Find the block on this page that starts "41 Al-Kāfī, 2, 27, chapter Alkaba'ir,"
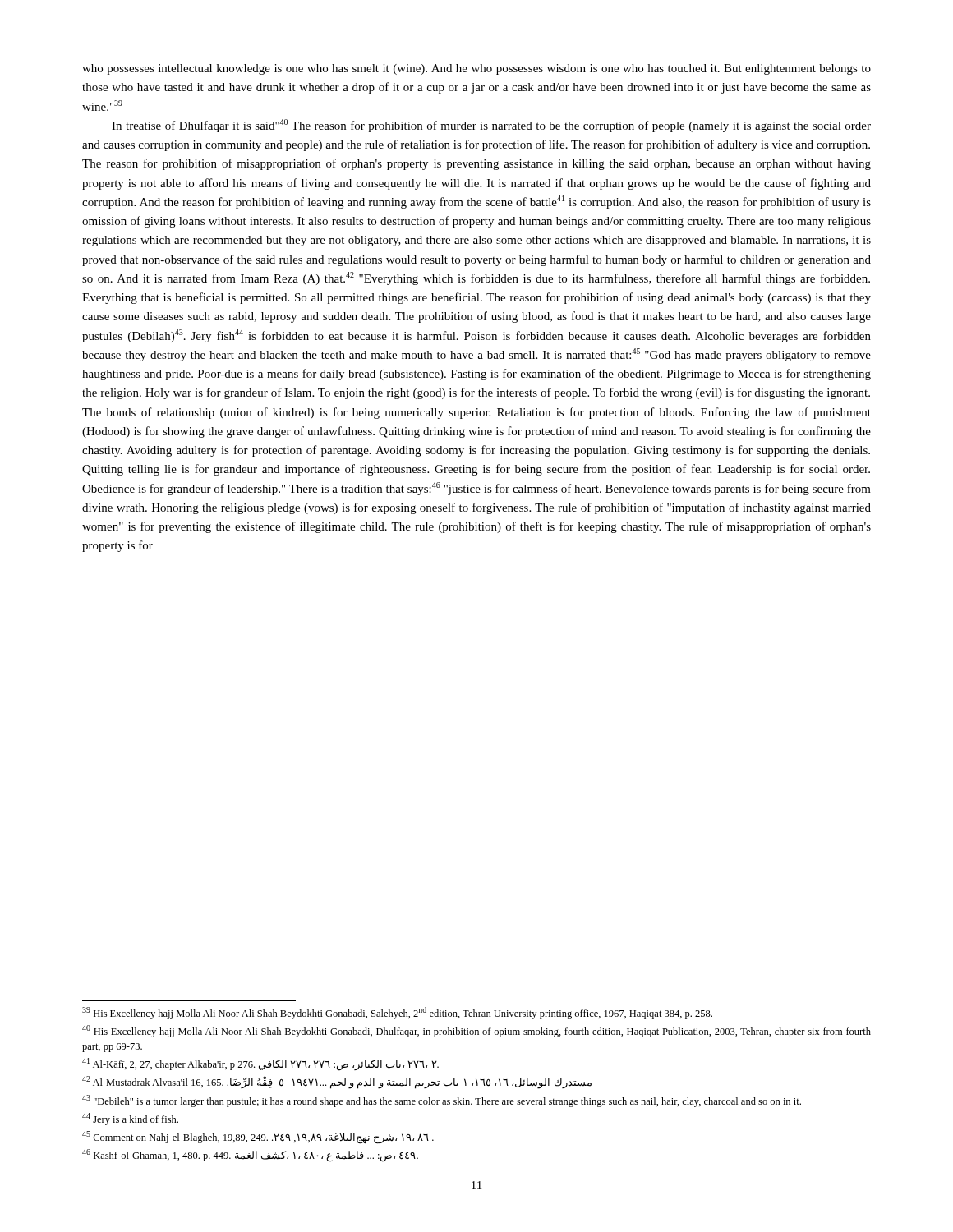 261,1064
